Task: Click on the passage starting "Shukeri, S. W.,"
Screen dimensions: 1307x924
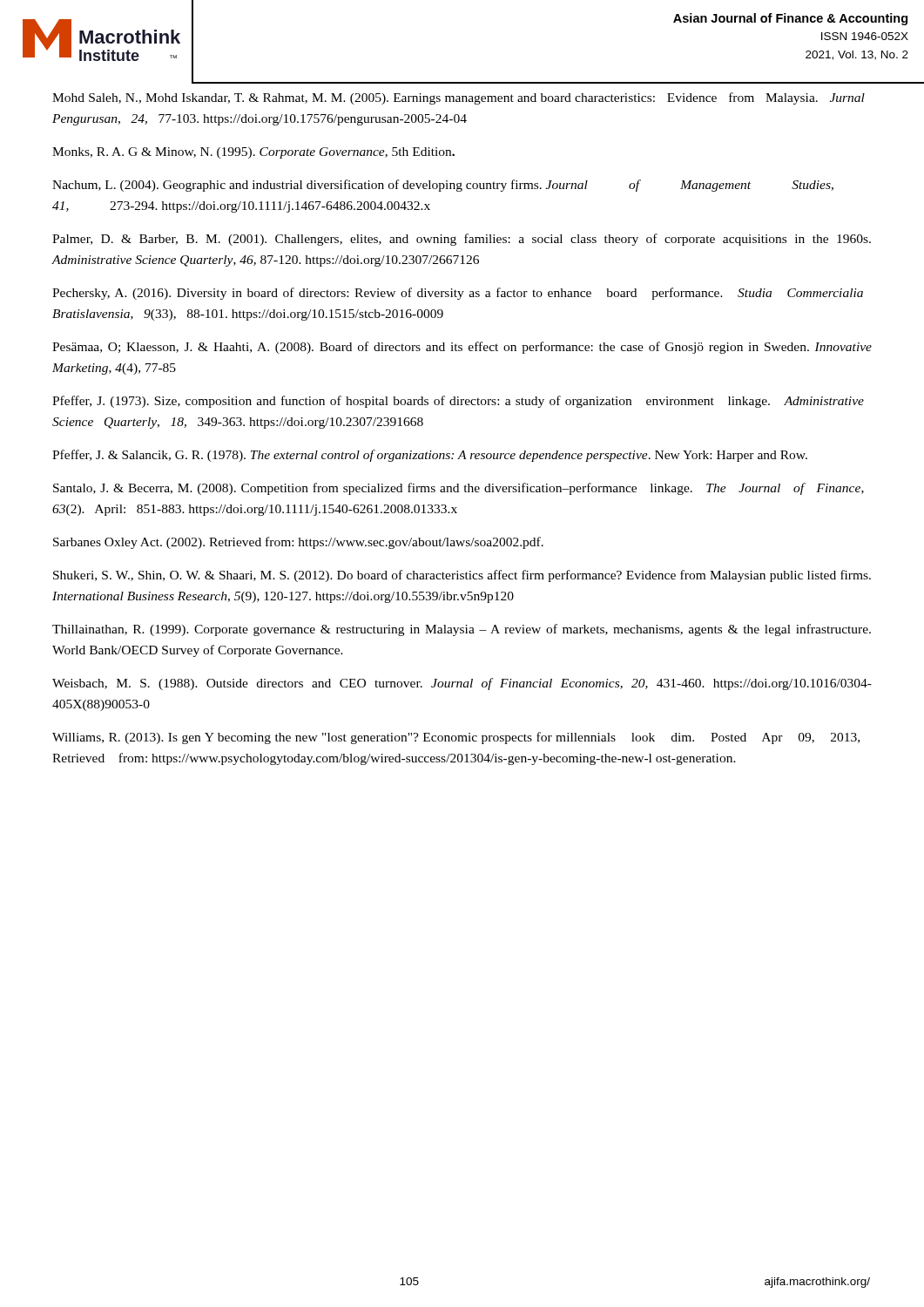Action: 462,585
